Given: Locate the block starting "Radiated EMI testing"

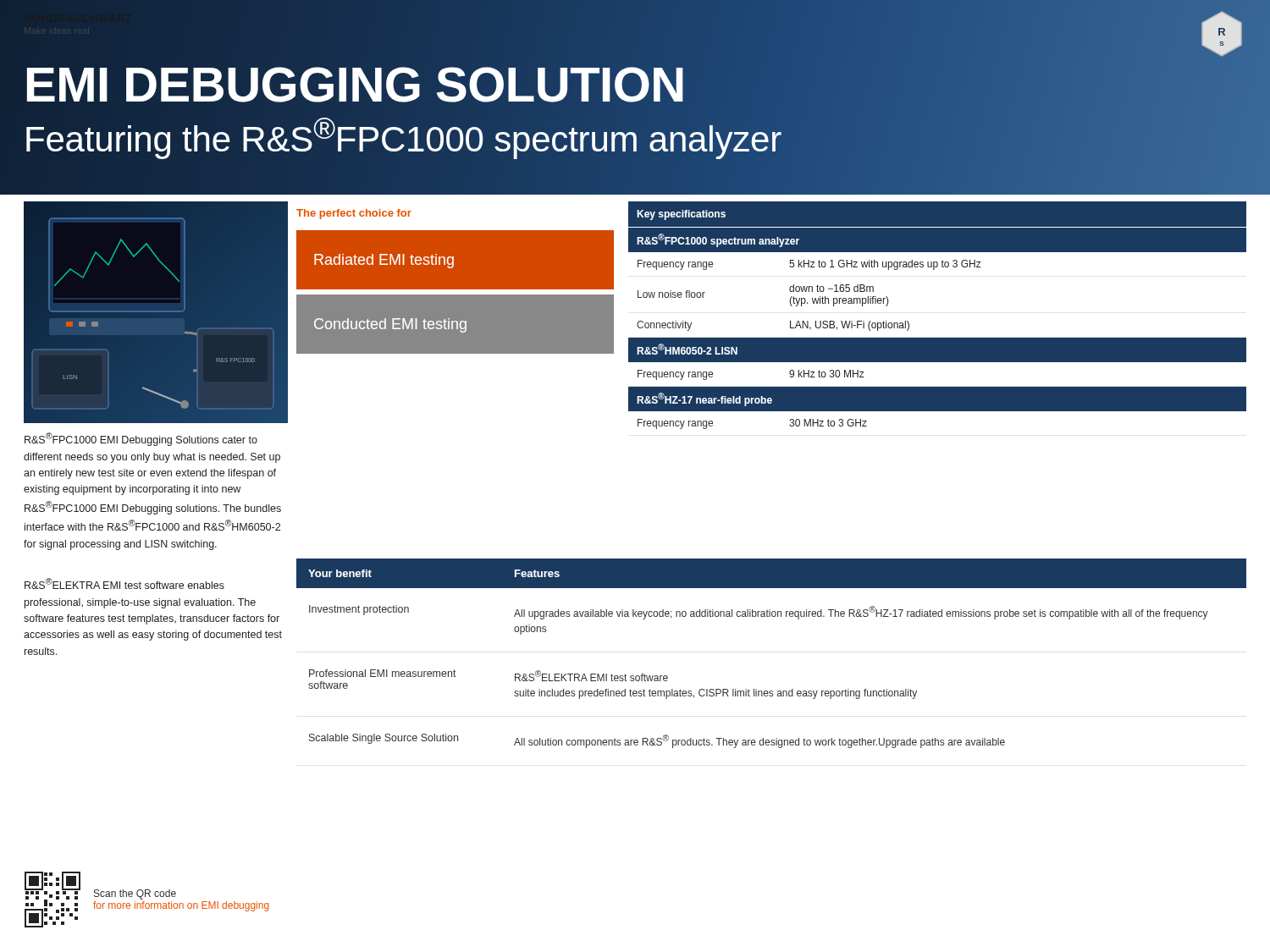Looking at the screenshot, I should click(x=384, y=260).
